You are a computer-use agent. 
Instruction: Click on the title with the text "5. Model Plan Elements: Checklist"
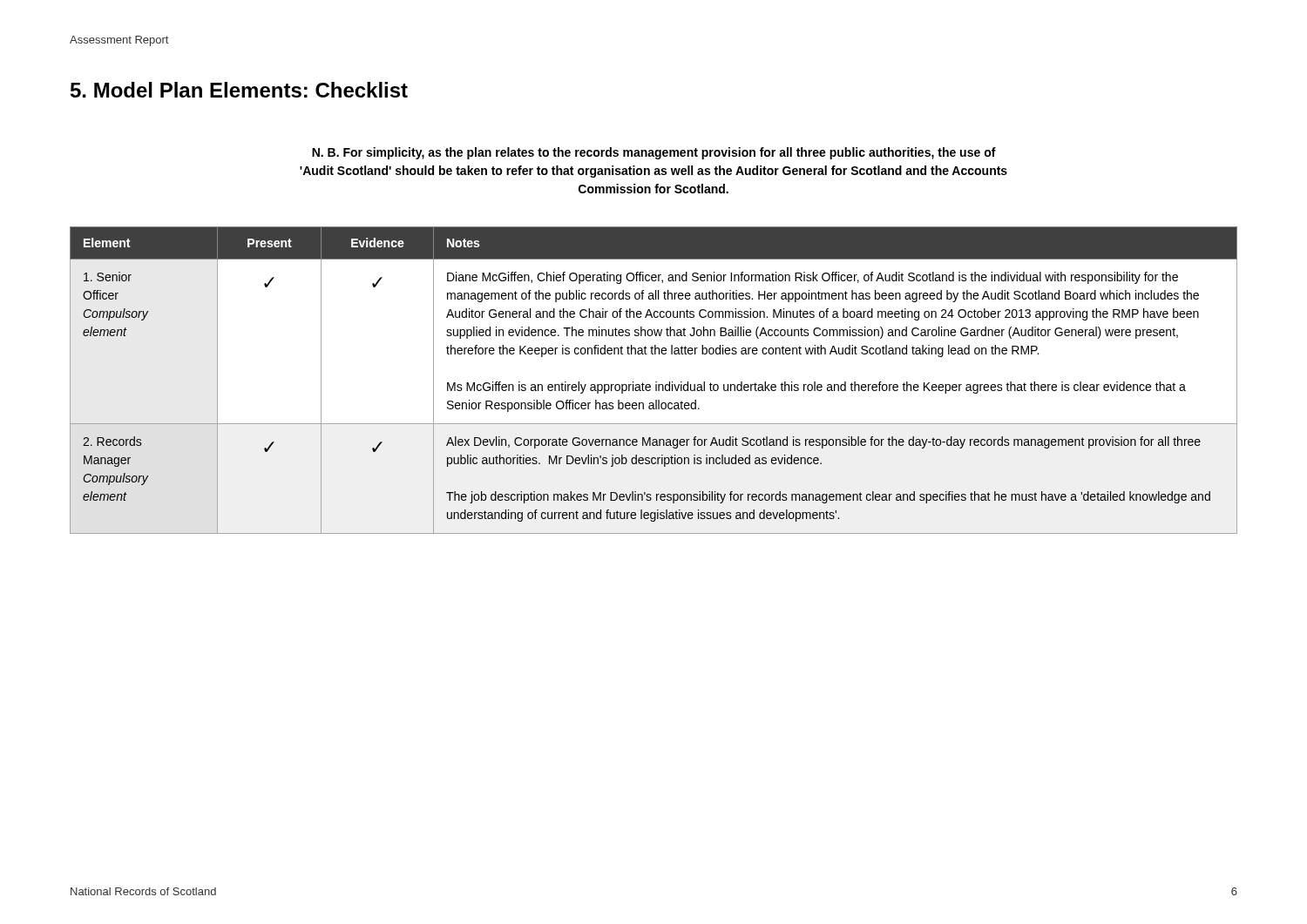239,90
